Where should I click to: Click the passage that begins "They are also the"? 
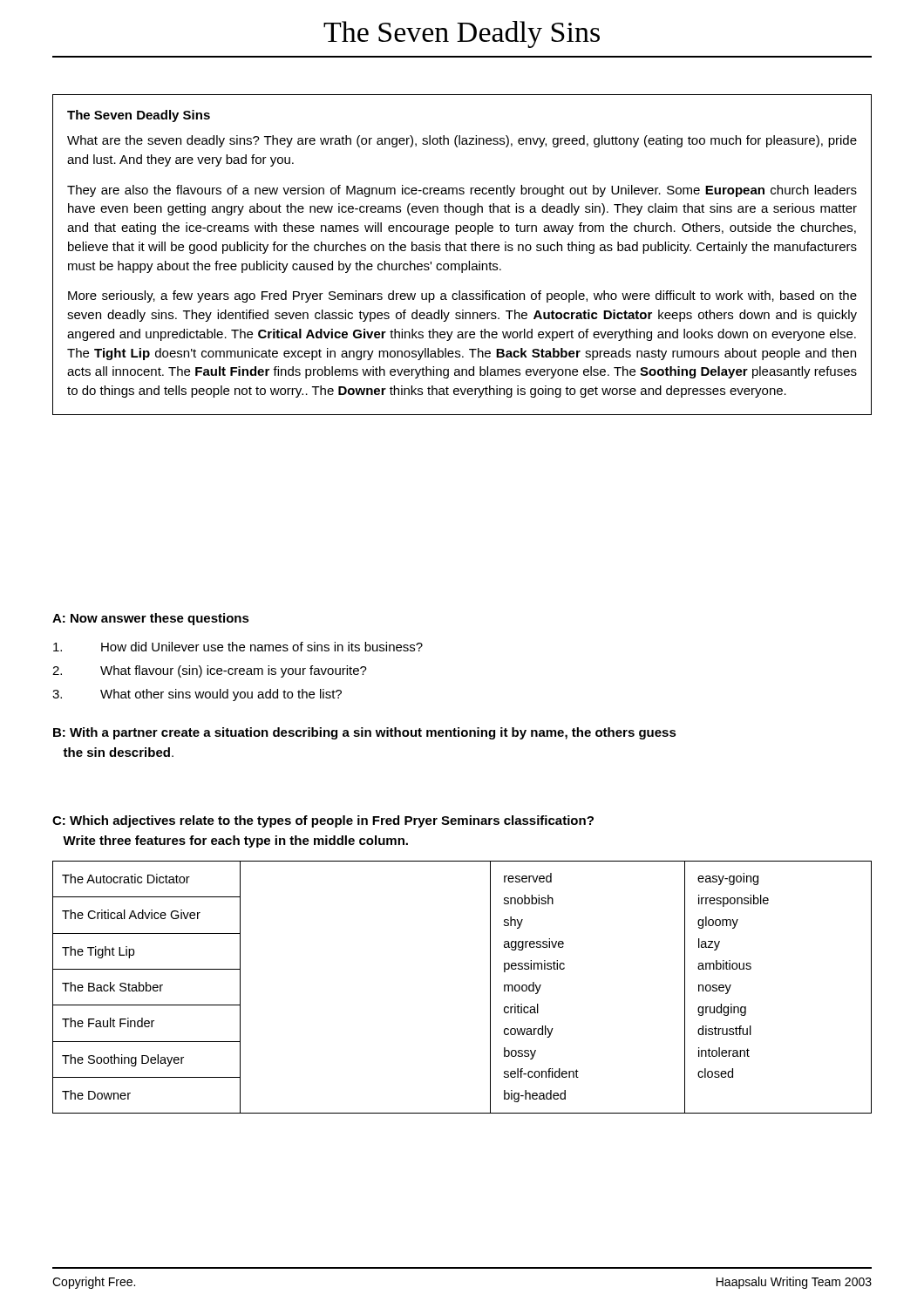462,227
